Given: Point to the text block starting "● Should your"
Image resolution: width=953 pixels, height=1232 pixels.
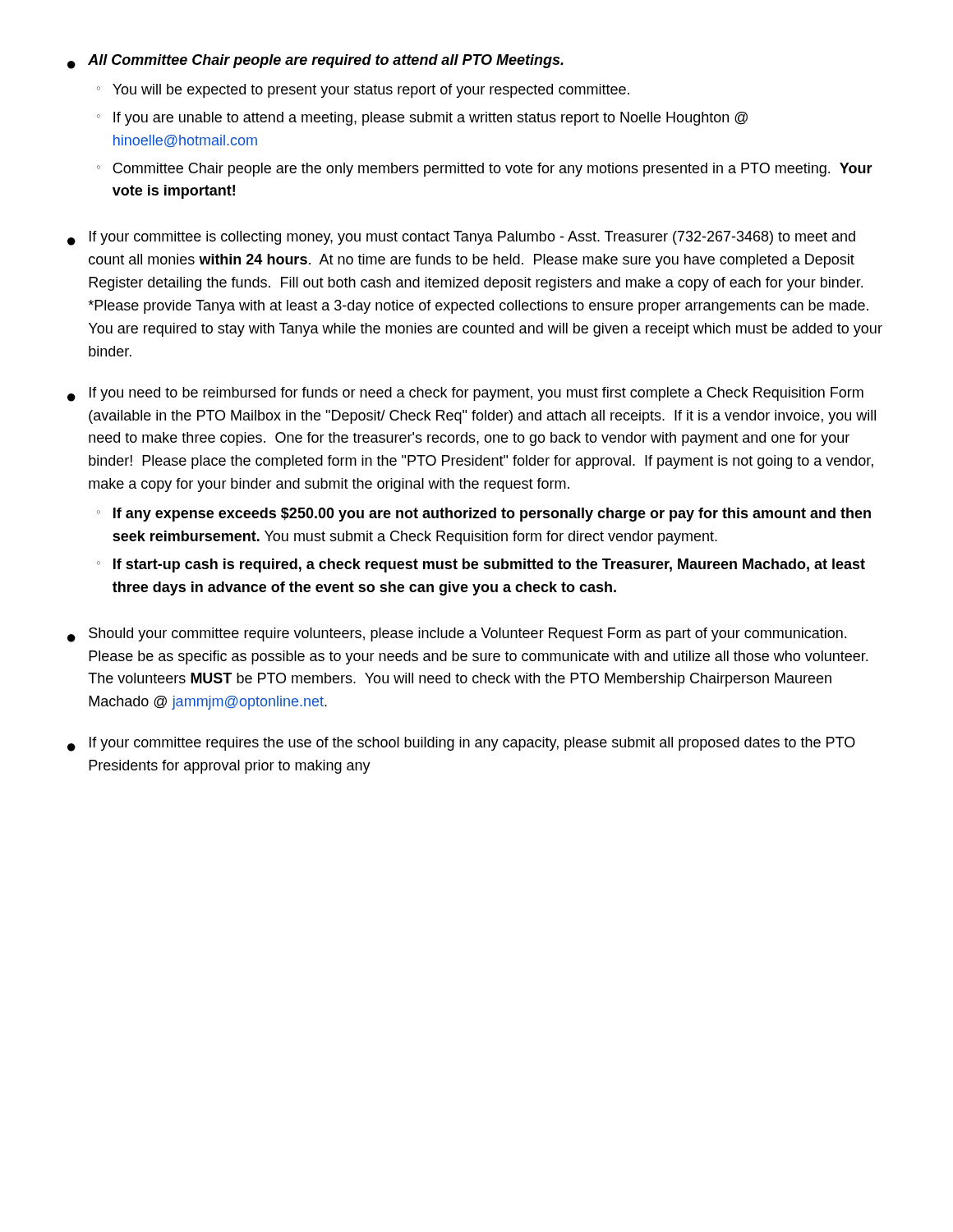Looking at the screenshot, I should (476, 668).
